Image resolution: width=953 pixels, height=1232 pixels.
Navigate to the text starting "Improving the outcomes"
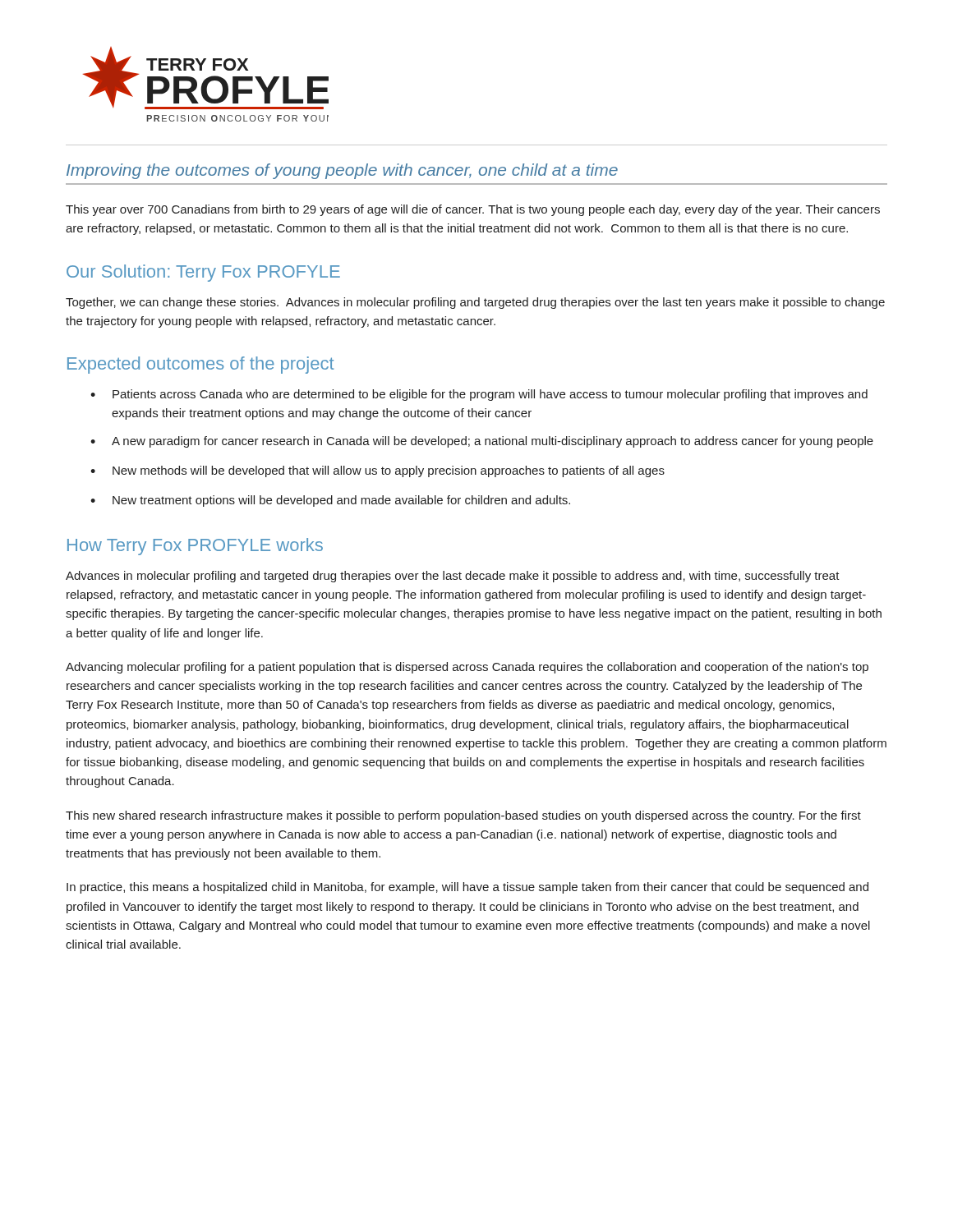pyautogui.click(x=342, y=170)
